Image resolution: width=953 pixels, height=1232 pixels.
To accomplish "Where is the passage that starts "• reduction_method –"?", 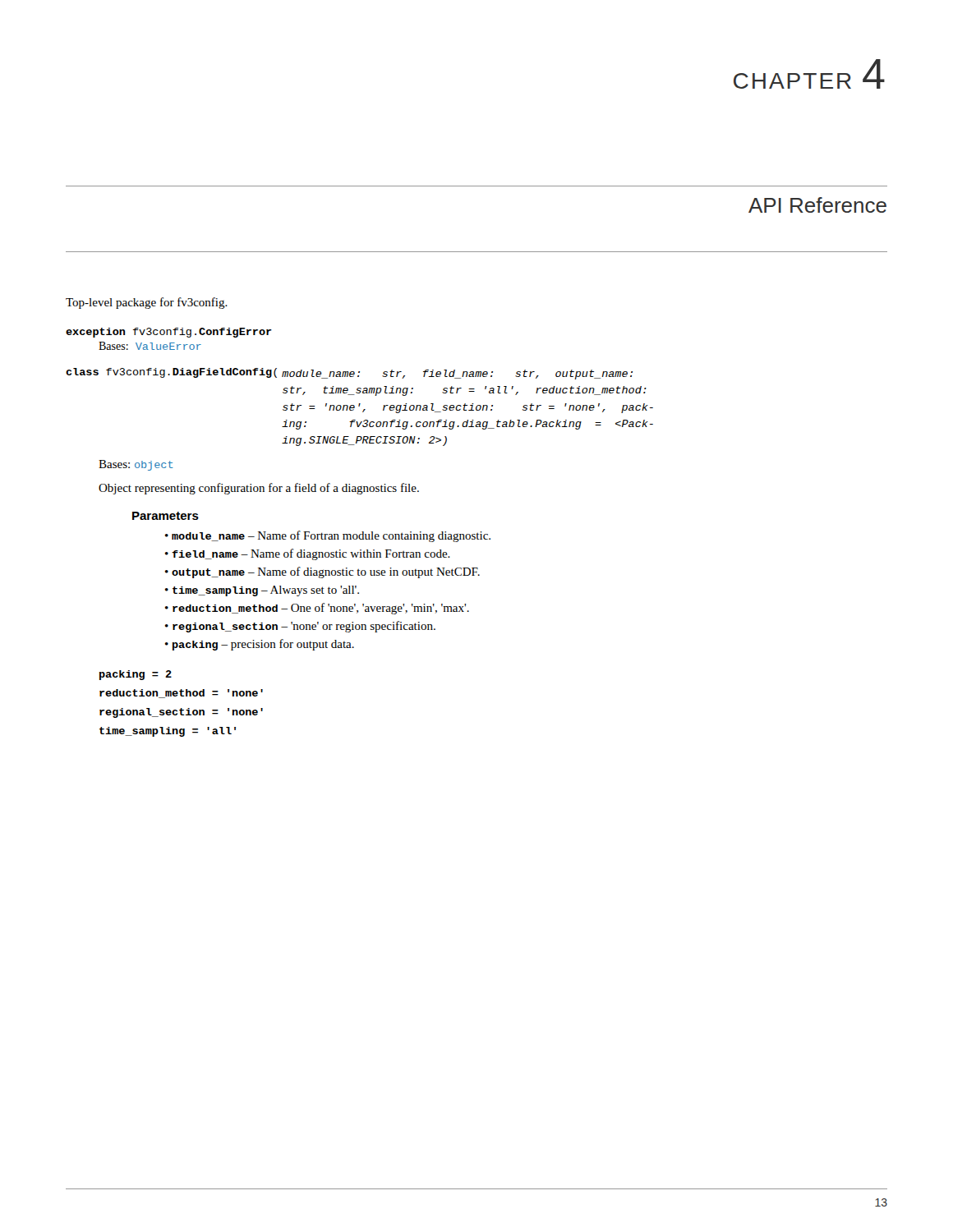I will (x=317, y=608).
